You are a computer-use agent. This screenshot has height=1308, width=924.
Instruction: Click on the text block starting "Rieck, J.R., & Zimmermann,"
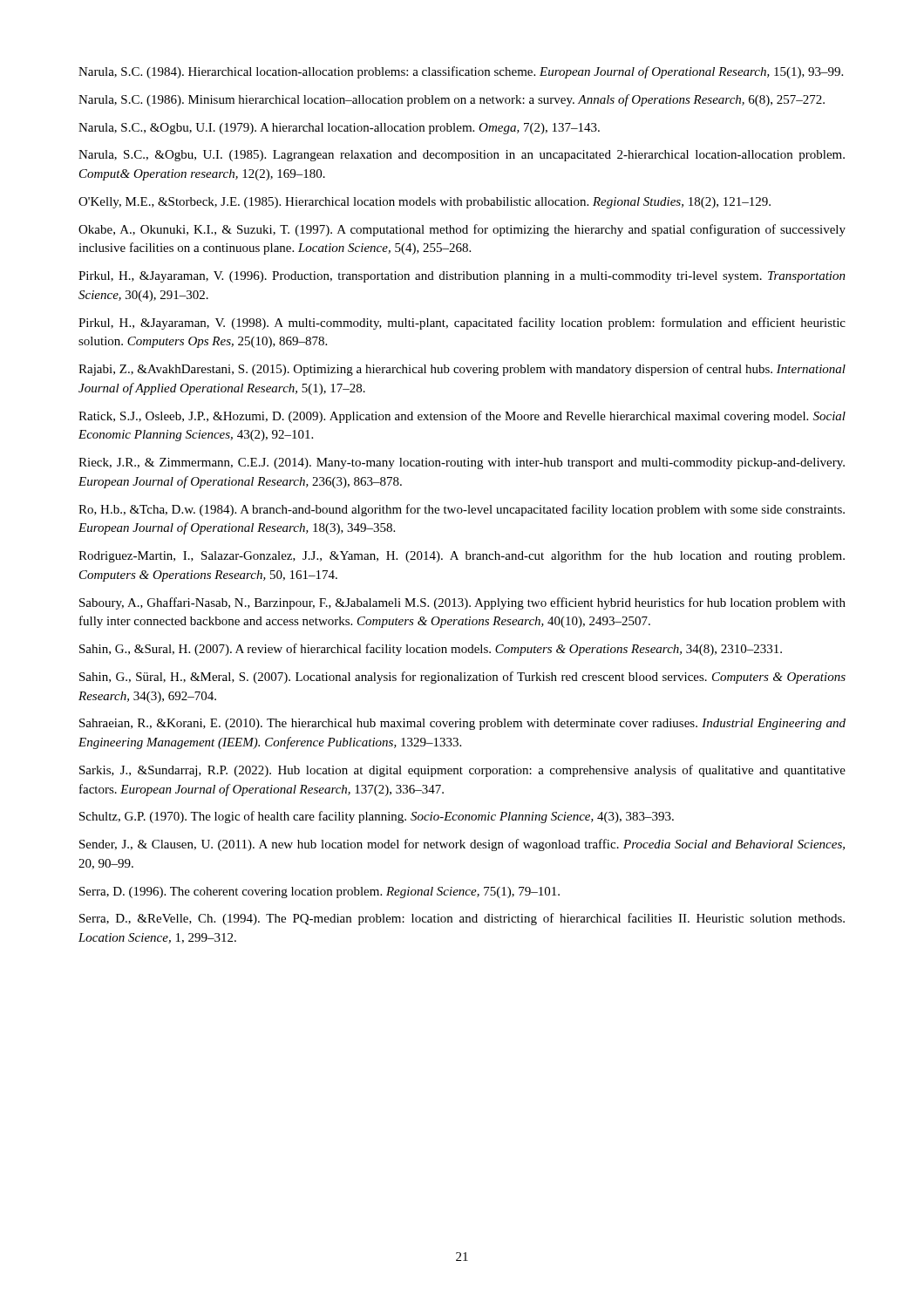tap(462, 472)
